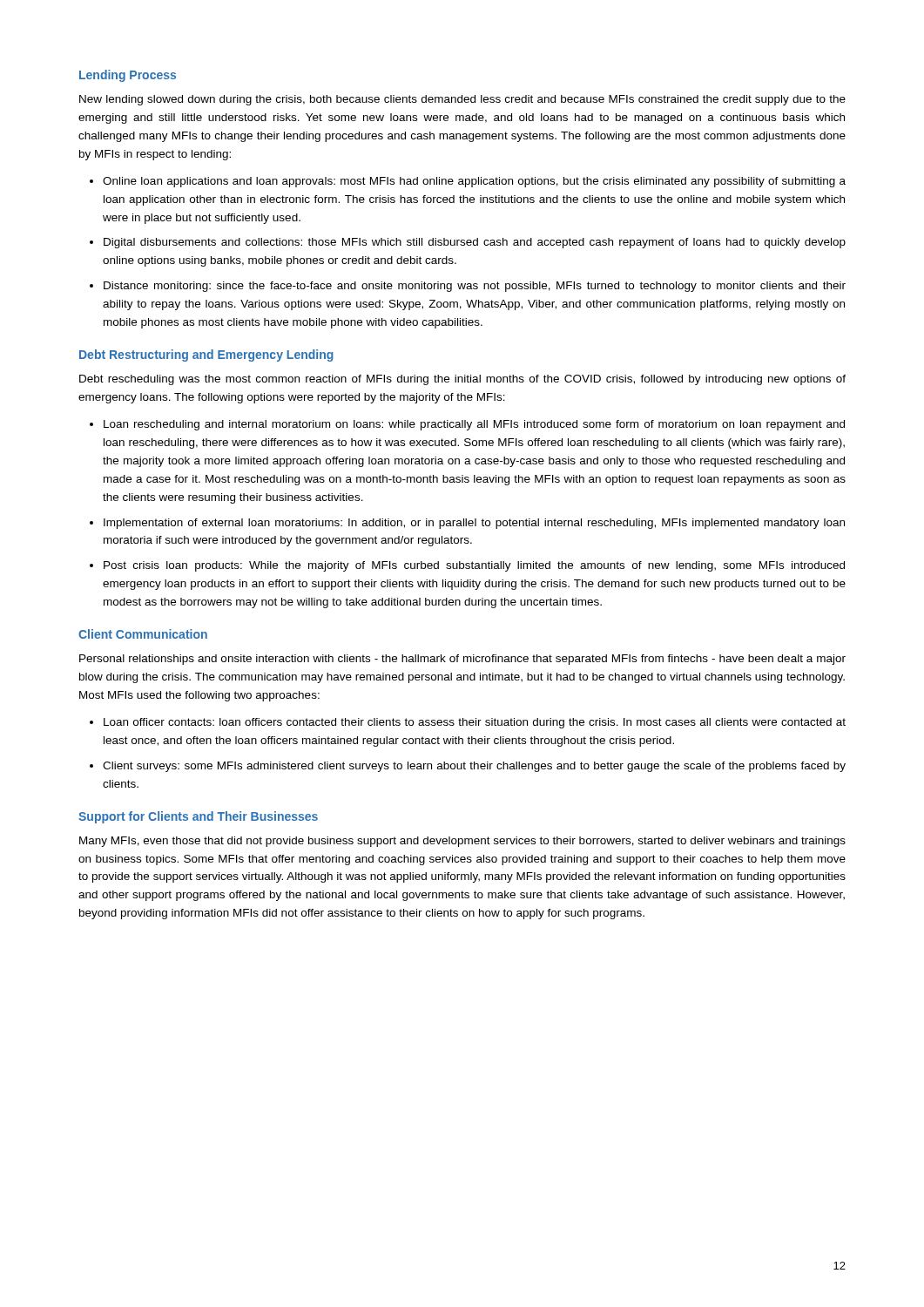Locate the text block starting "Loan rescheduling and internal"
924x1307 pixels.
tap(474, 460)
